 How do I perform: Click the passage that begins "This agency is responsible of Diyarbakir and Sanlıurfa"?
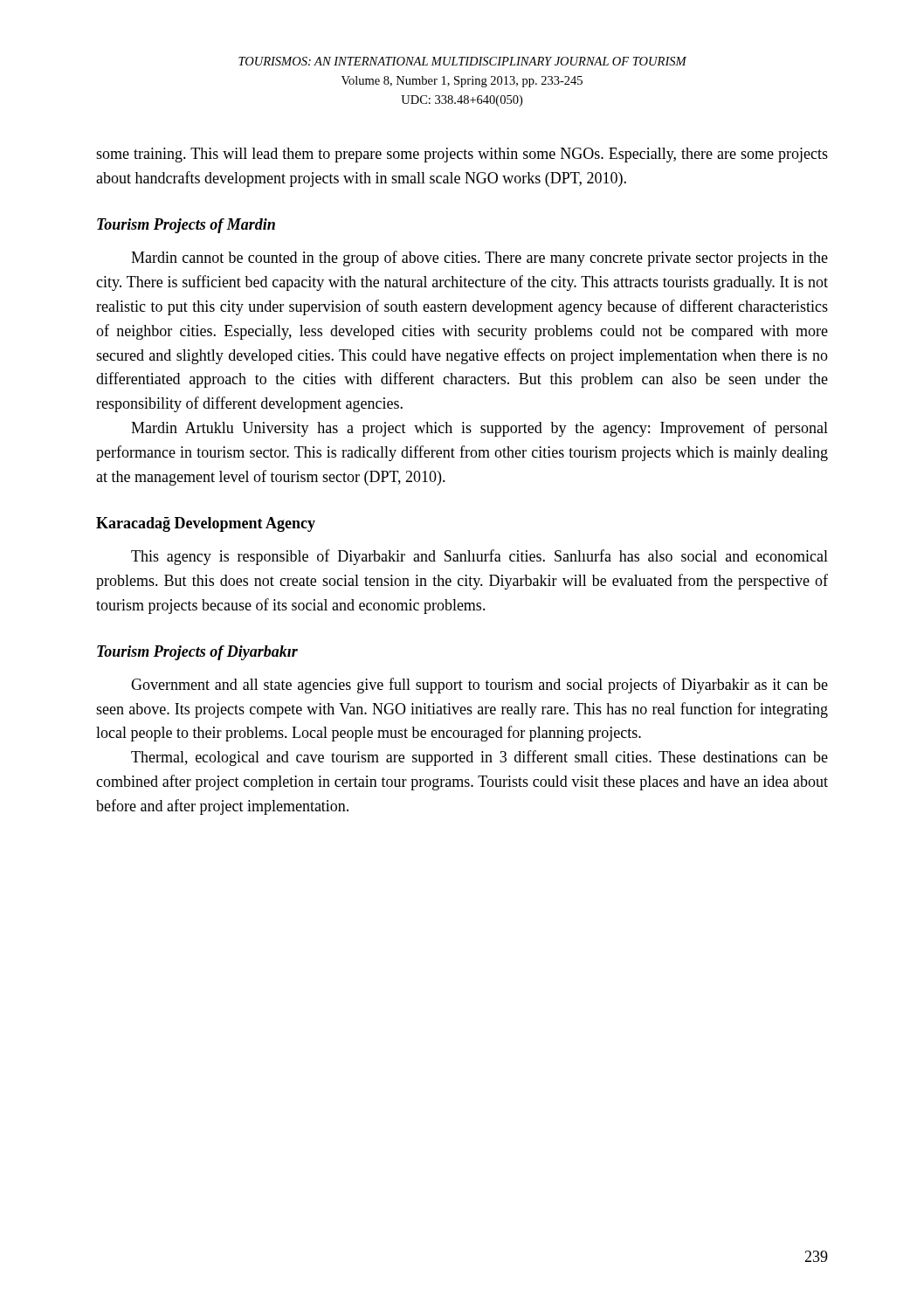coord(462,581)
